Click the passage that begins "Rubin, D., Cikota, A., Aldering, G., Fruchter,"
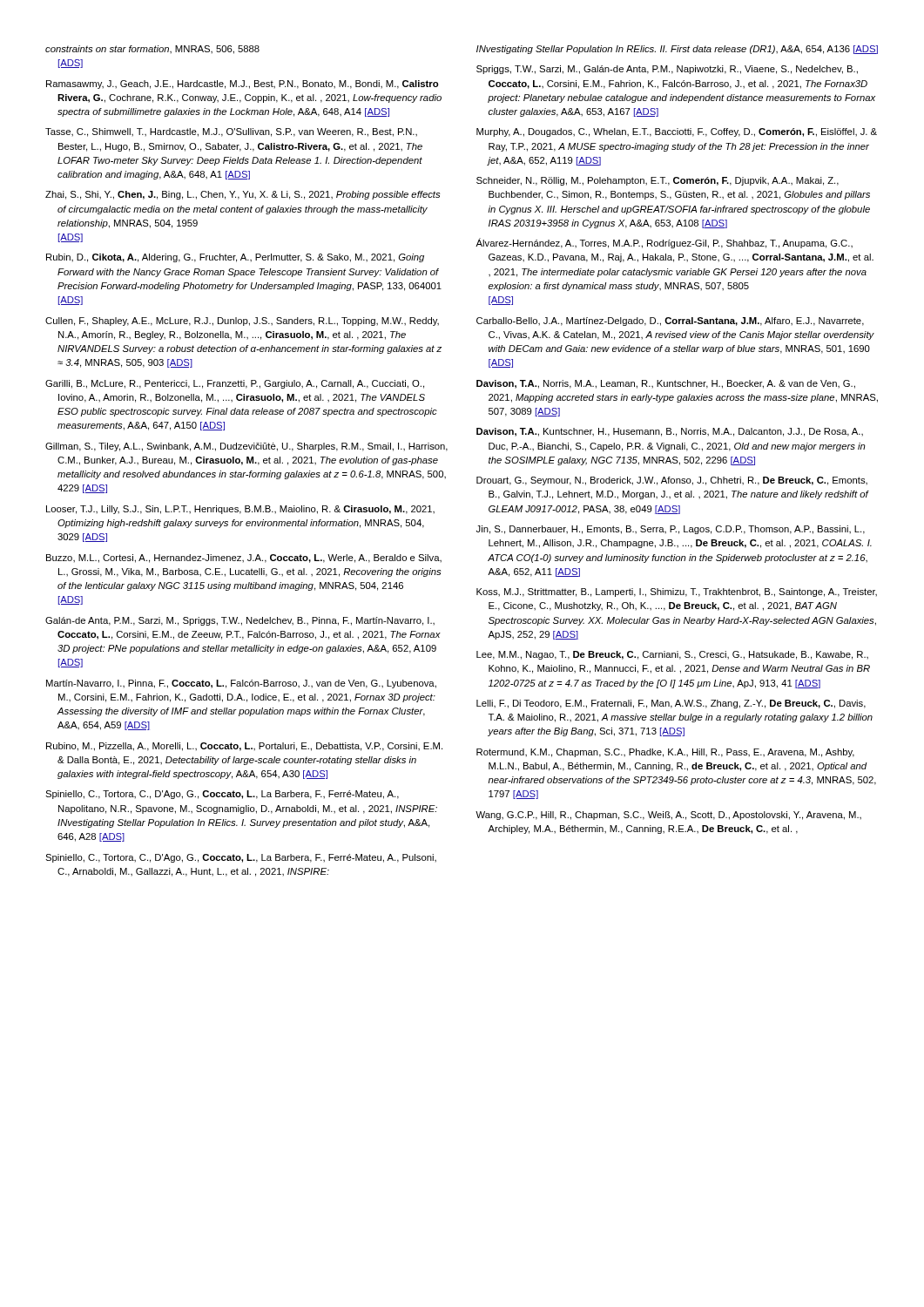 tap(243, 279)
